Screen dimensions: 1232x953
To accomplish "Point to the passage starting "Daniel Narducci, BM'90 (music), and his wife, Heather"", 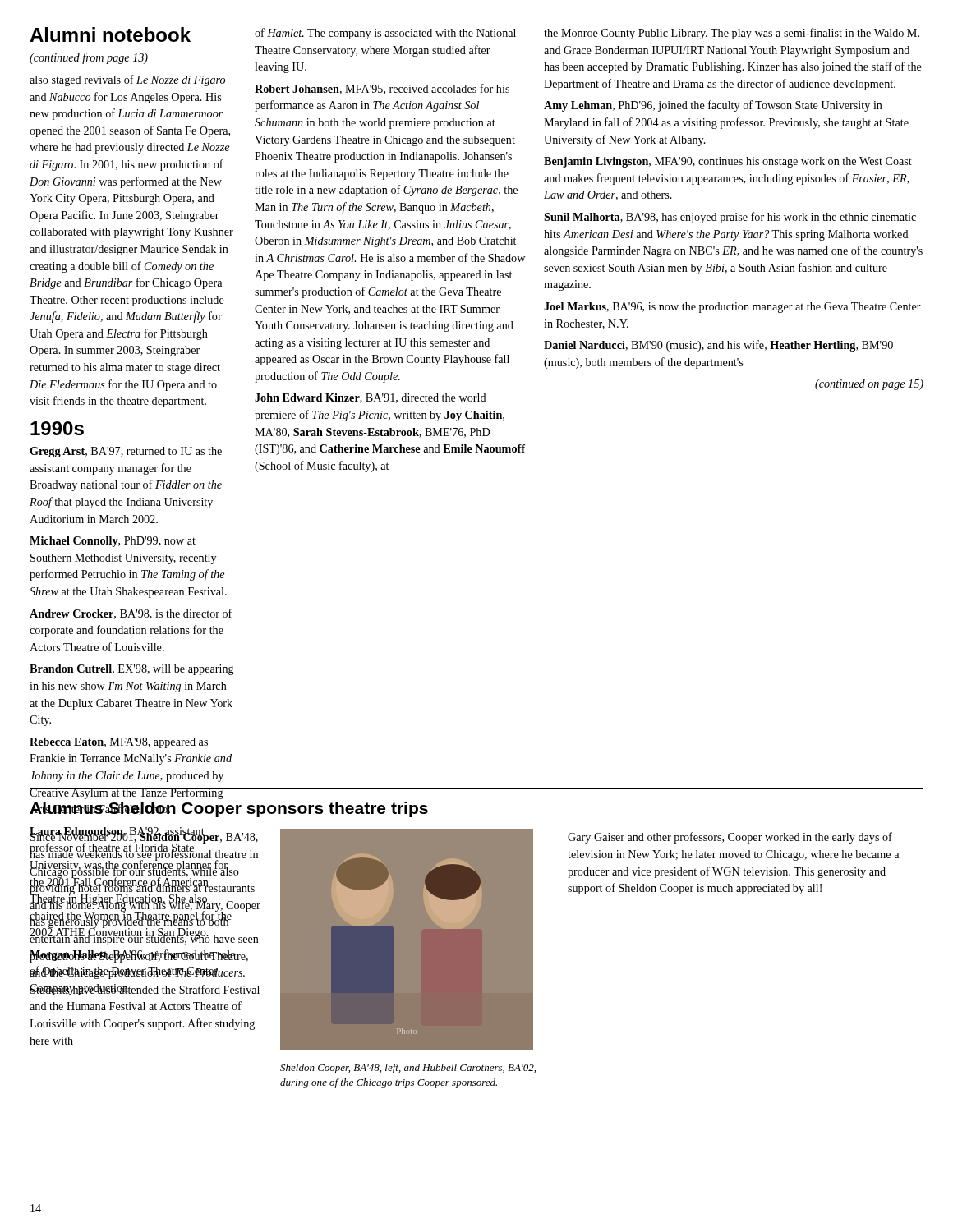I will 734,365.
